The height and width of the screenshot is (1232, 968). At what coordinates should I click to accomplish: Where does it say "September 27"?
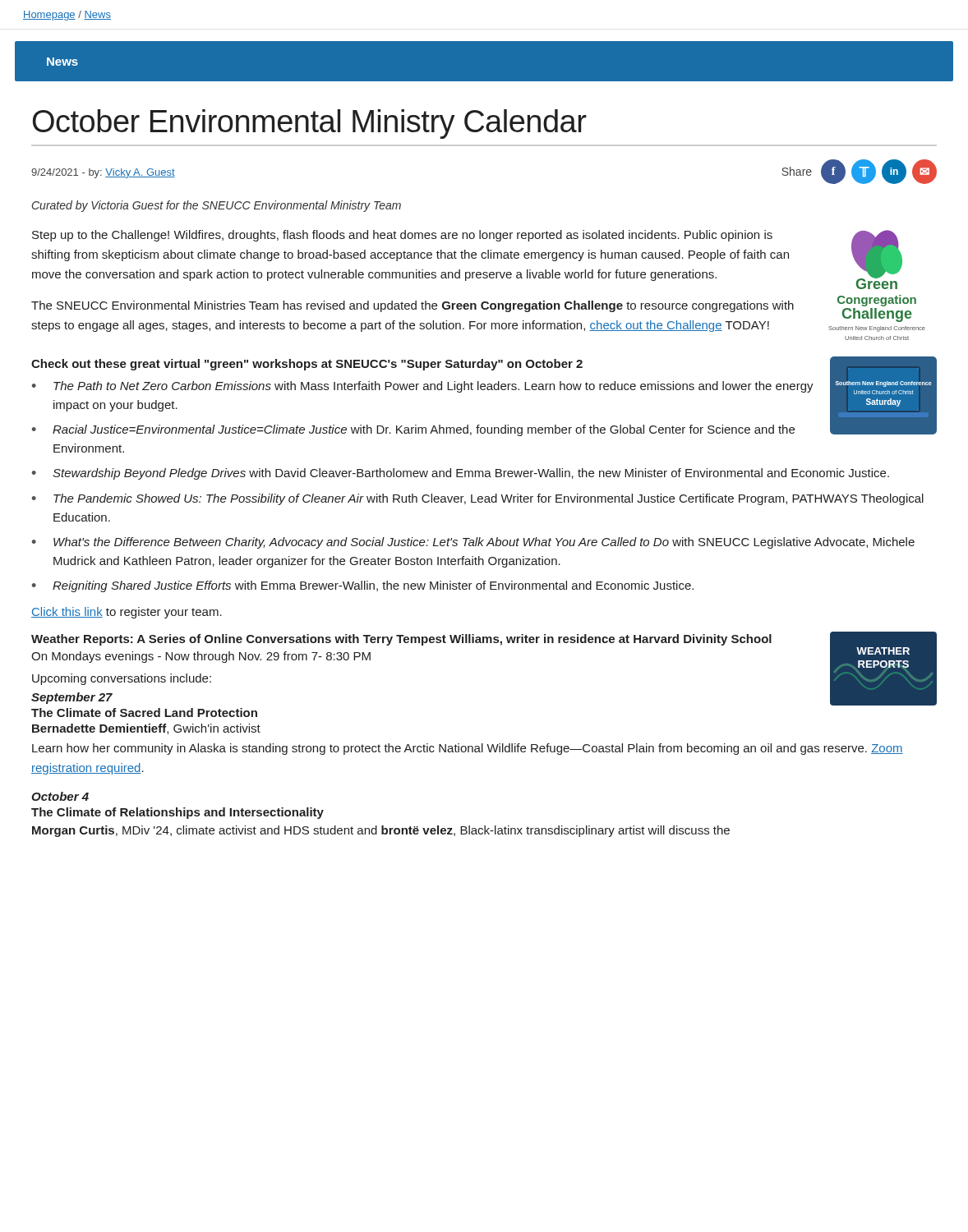[x=72, y=697]
